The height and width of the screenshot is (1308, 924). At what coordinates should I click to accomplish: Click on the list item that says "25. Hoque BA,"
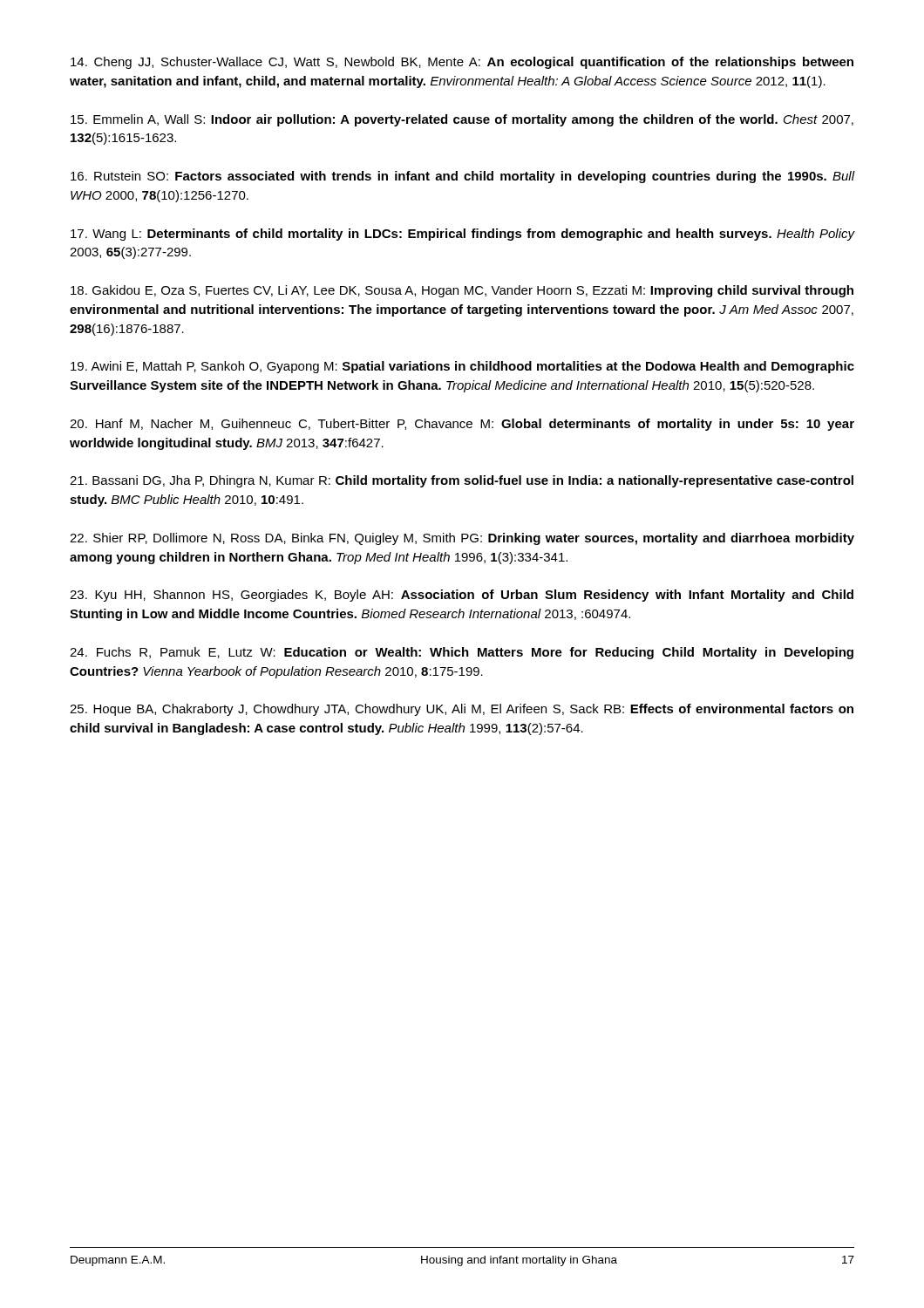click(462, 718)
